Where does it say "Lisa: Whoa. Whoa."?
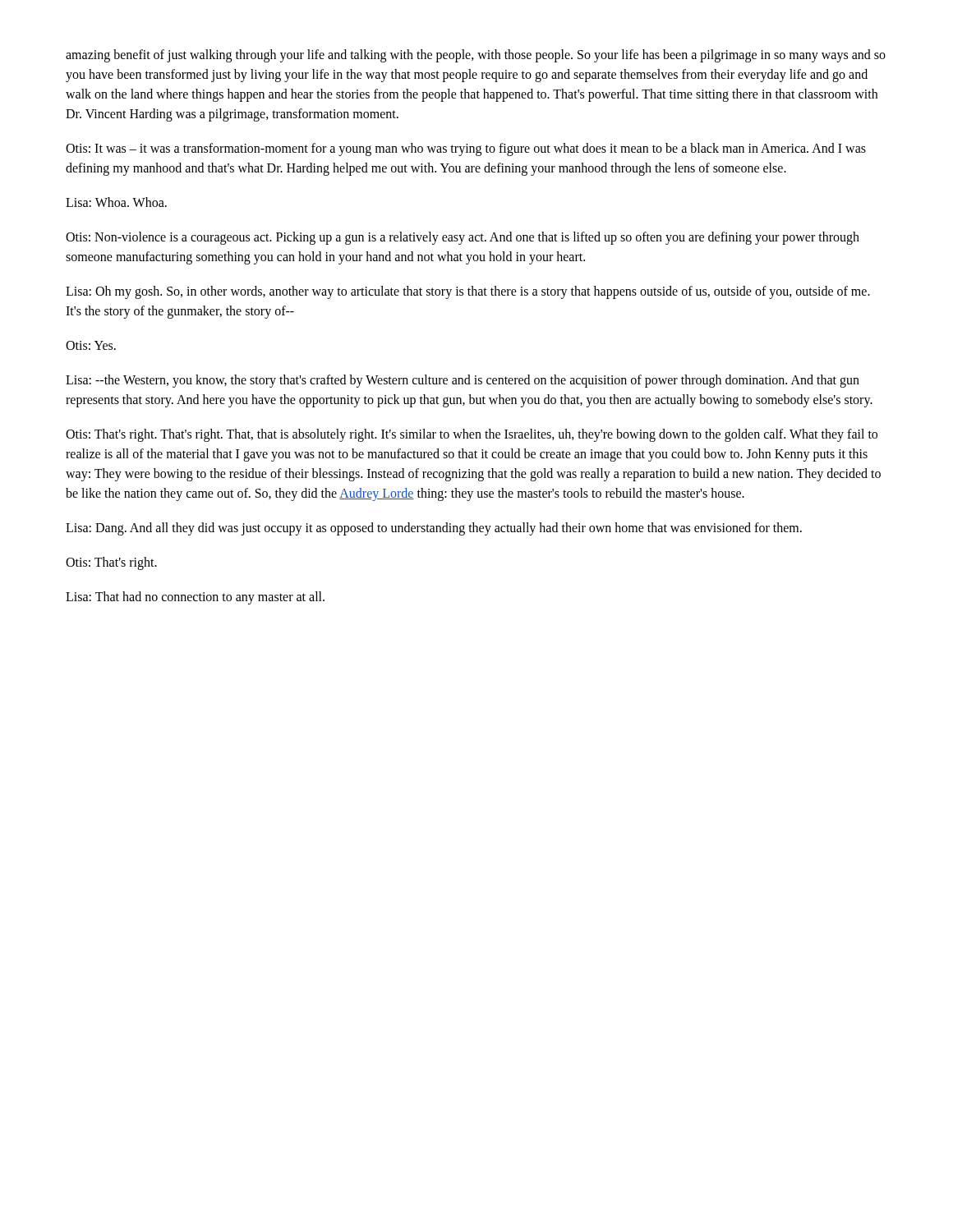This screenshot has width=953, height=1232. click(117, 202)
